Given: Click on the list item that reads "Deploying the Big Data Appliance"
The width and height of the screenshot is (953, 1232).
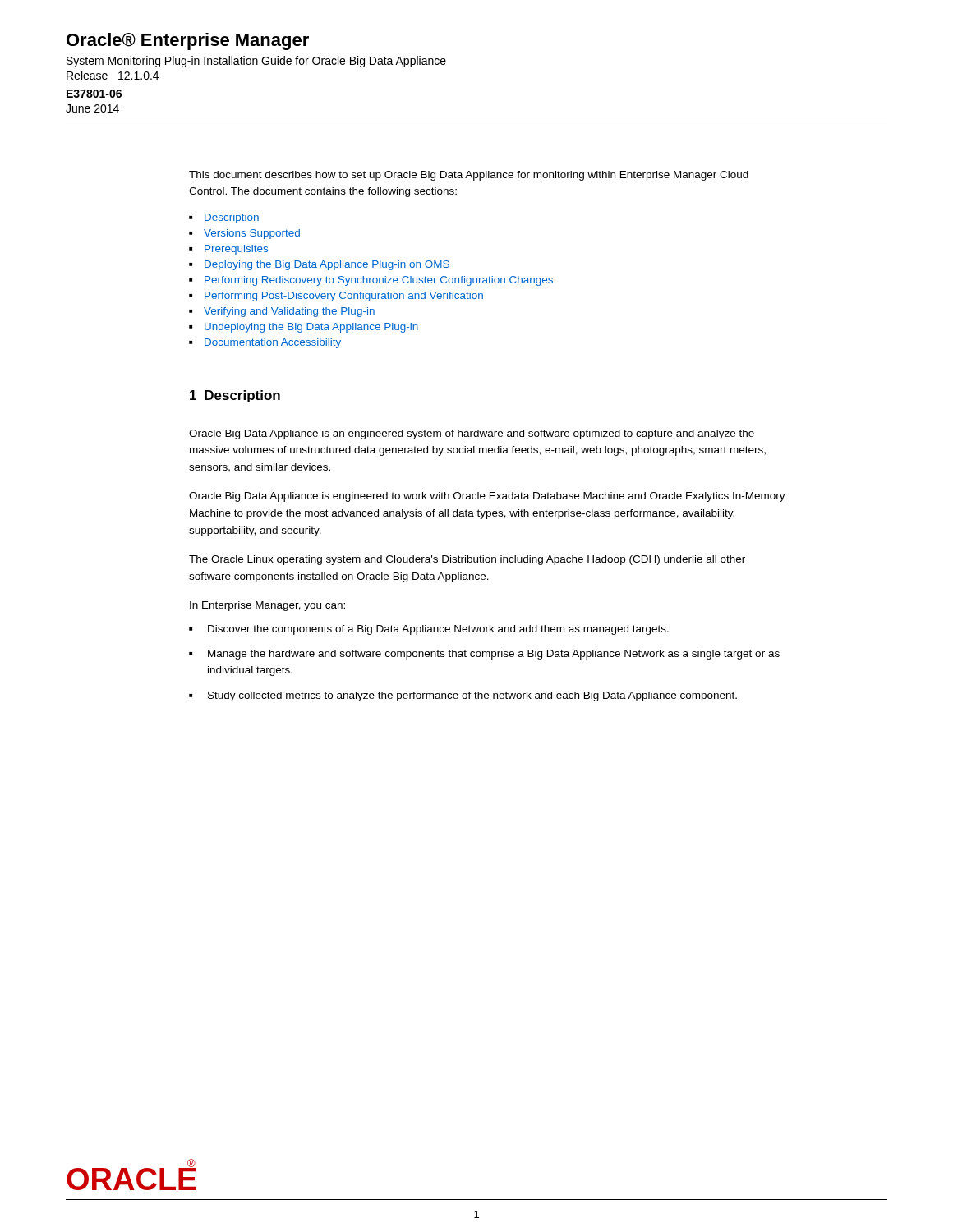Looking at the screenshot, I should (x=327, y=264).
